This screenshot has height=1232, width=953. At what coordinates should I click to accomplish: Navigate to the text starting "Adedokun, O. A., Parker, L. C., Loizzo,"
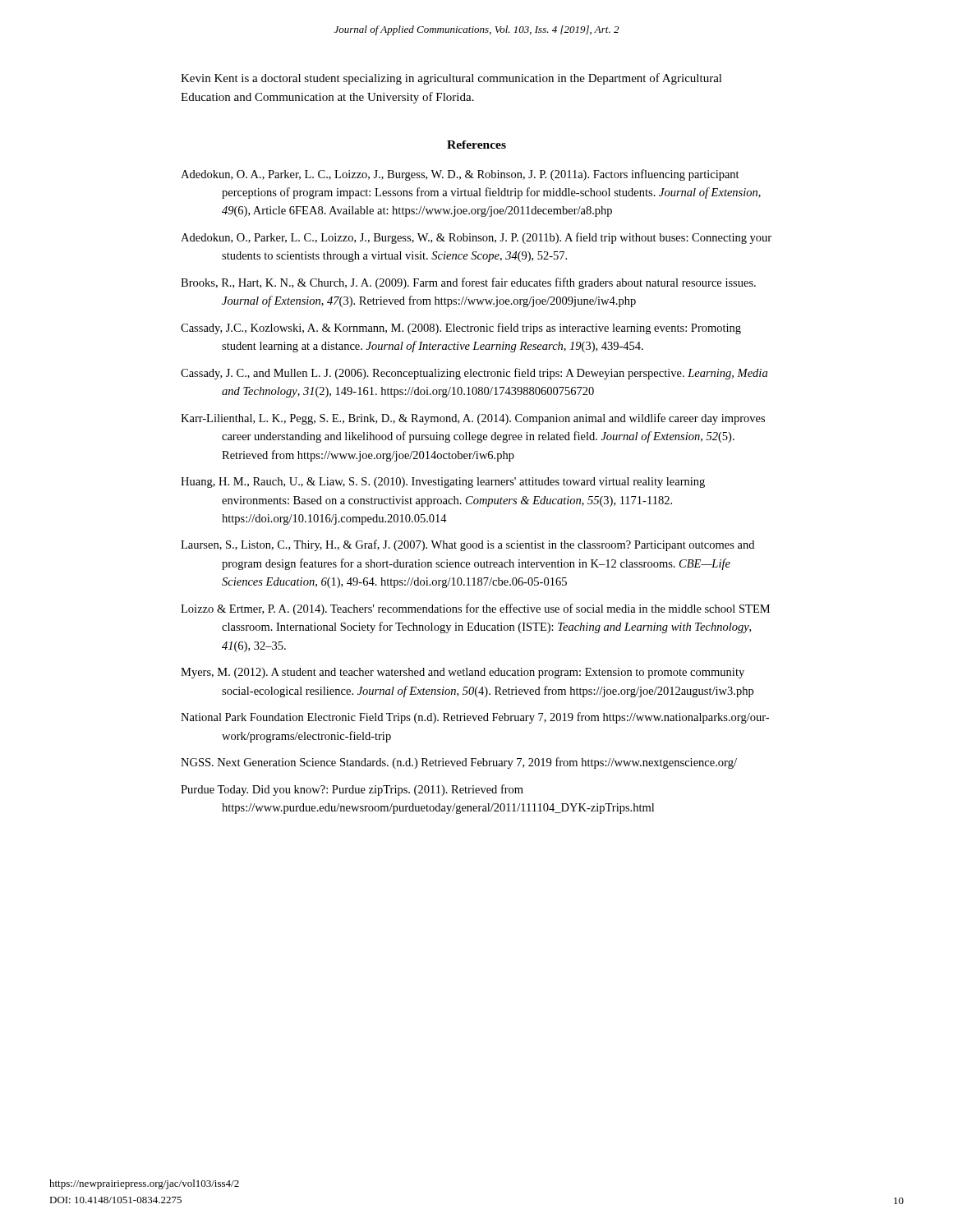(471, 192)
